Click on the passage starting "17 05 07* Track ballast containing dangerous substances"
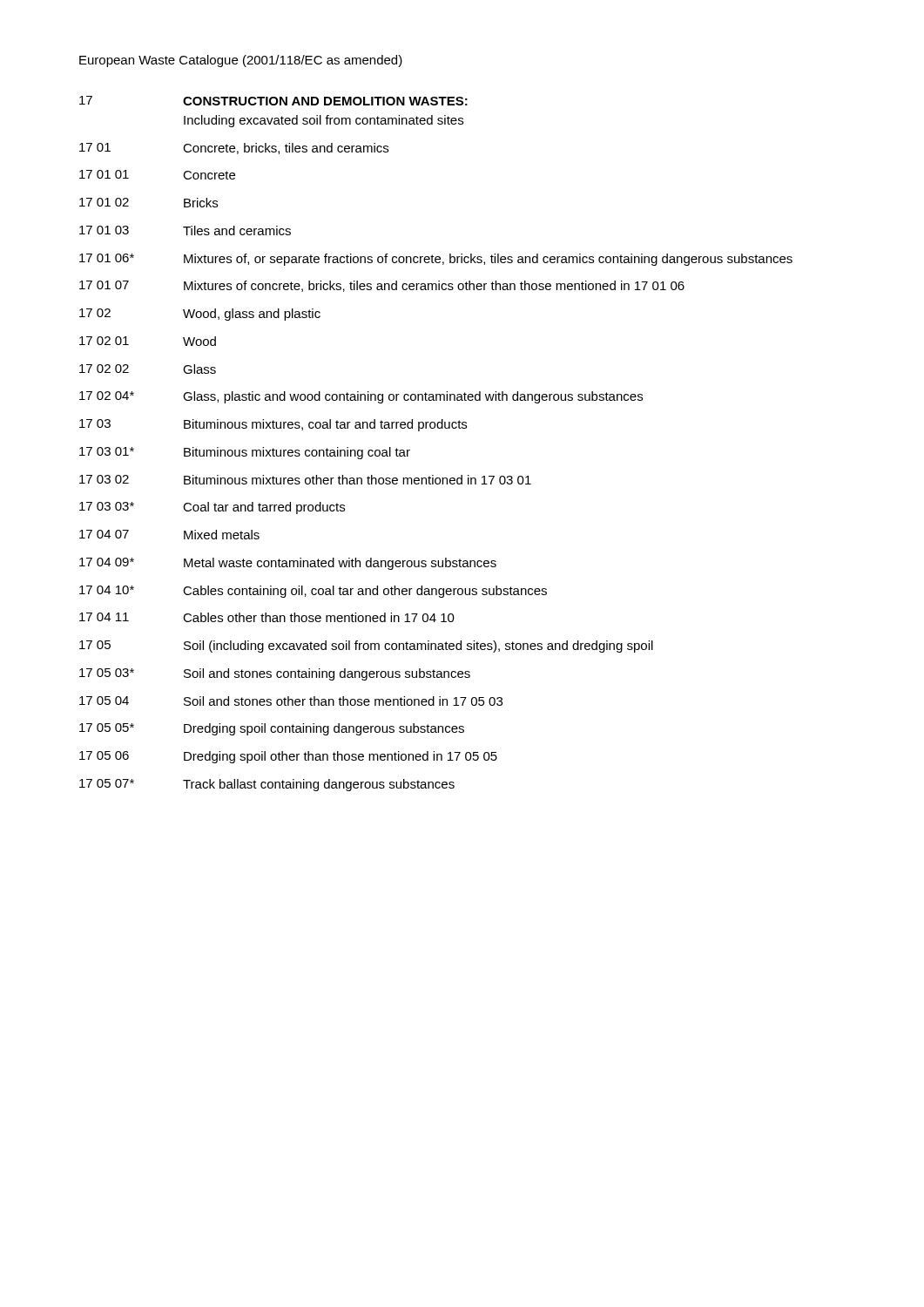 click(x=267, y=784)
